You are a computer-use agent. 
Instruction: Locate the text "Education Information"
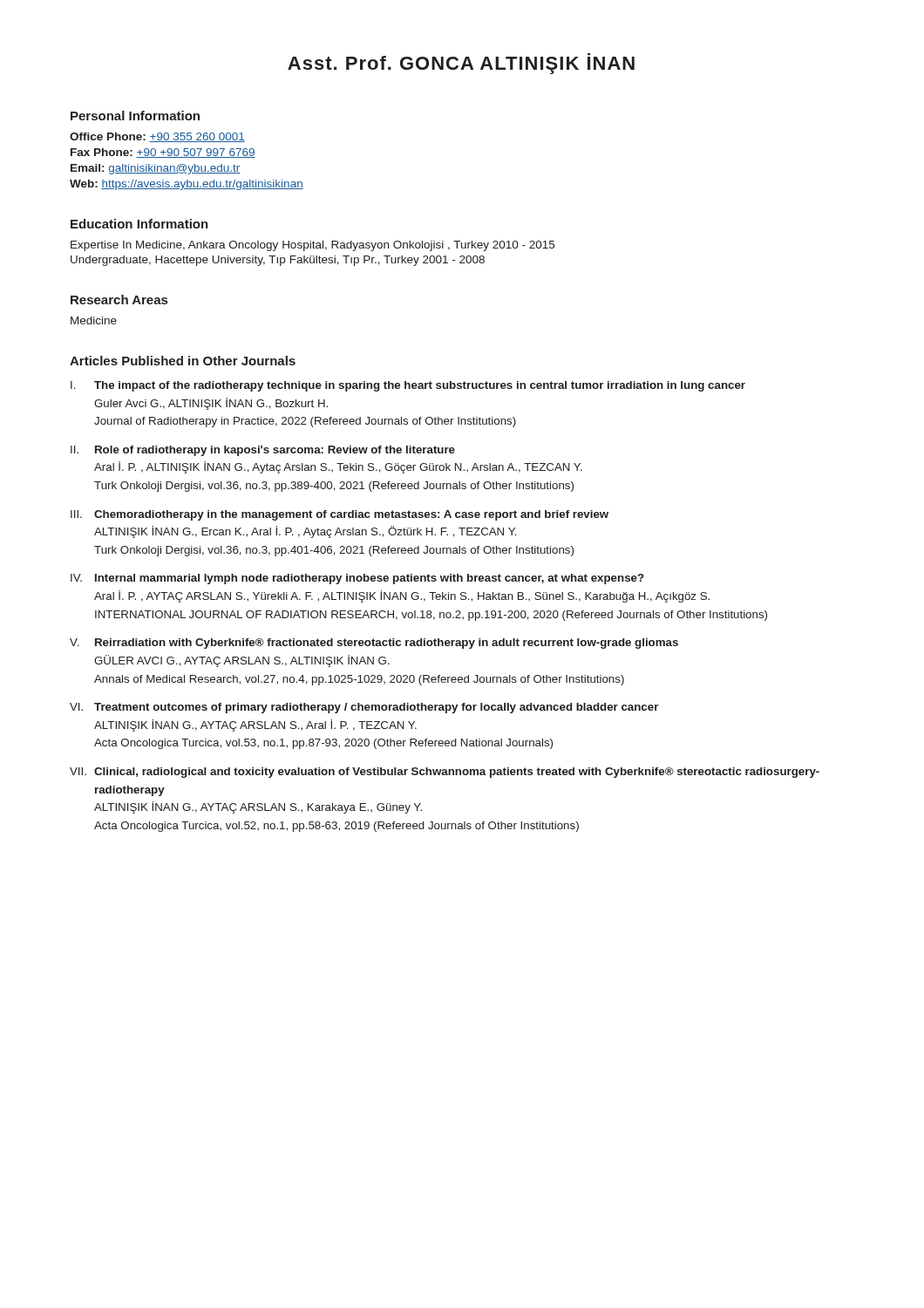(x=139, y=224)
